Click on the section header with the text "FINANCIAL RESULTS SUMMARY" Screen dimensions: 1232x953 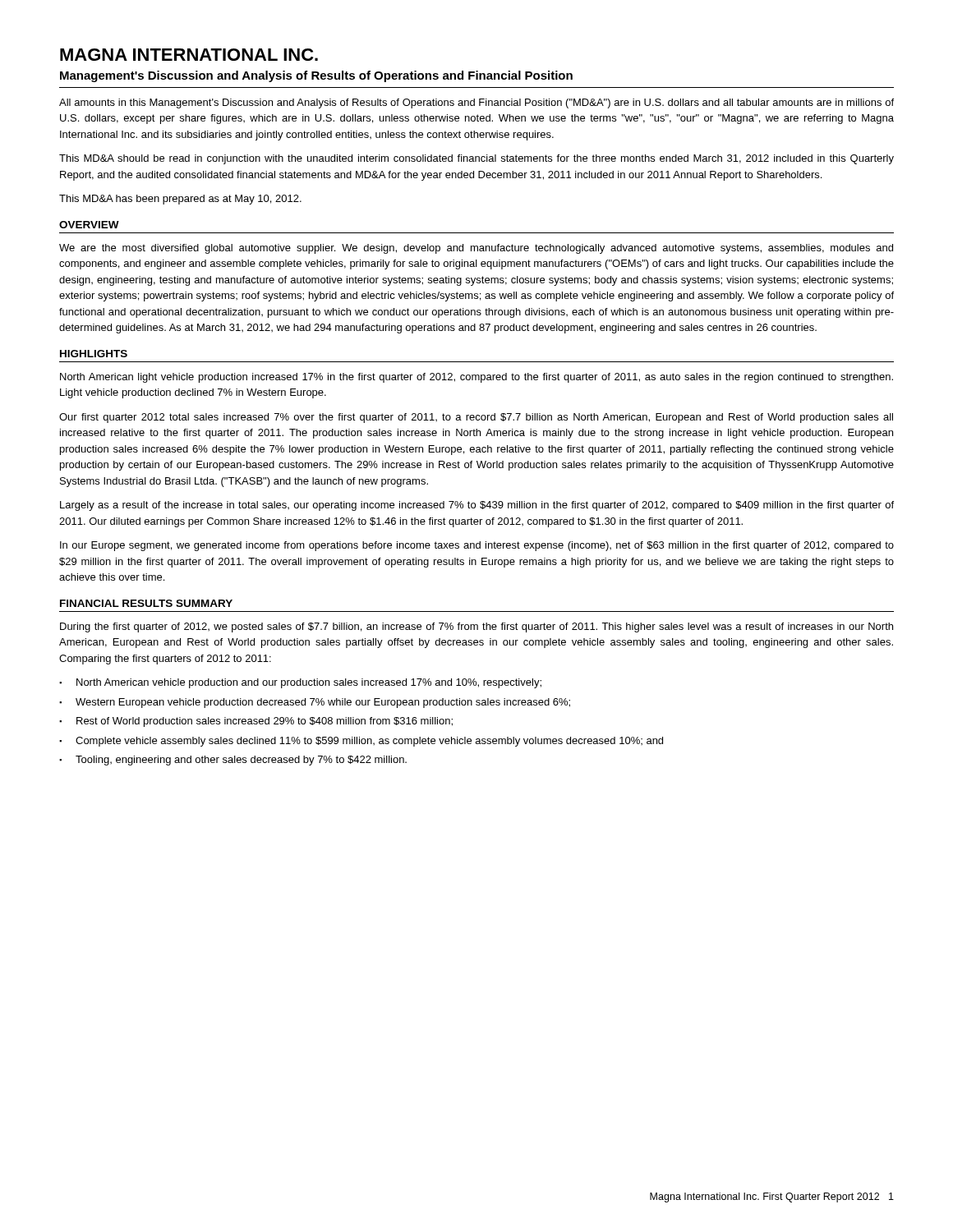[476, 604]
